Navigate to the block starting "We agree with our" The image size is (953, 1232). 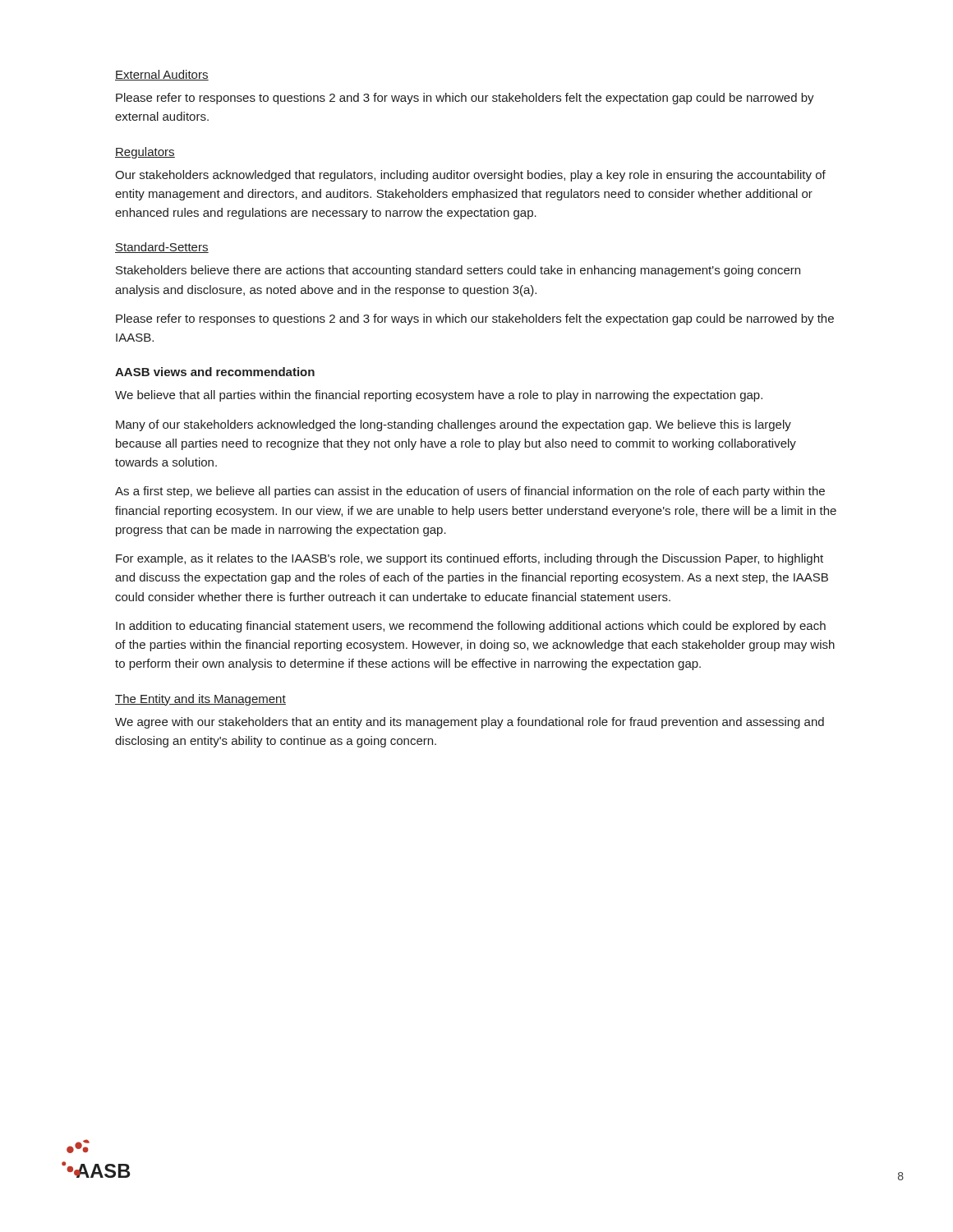[x=470, y=731]
